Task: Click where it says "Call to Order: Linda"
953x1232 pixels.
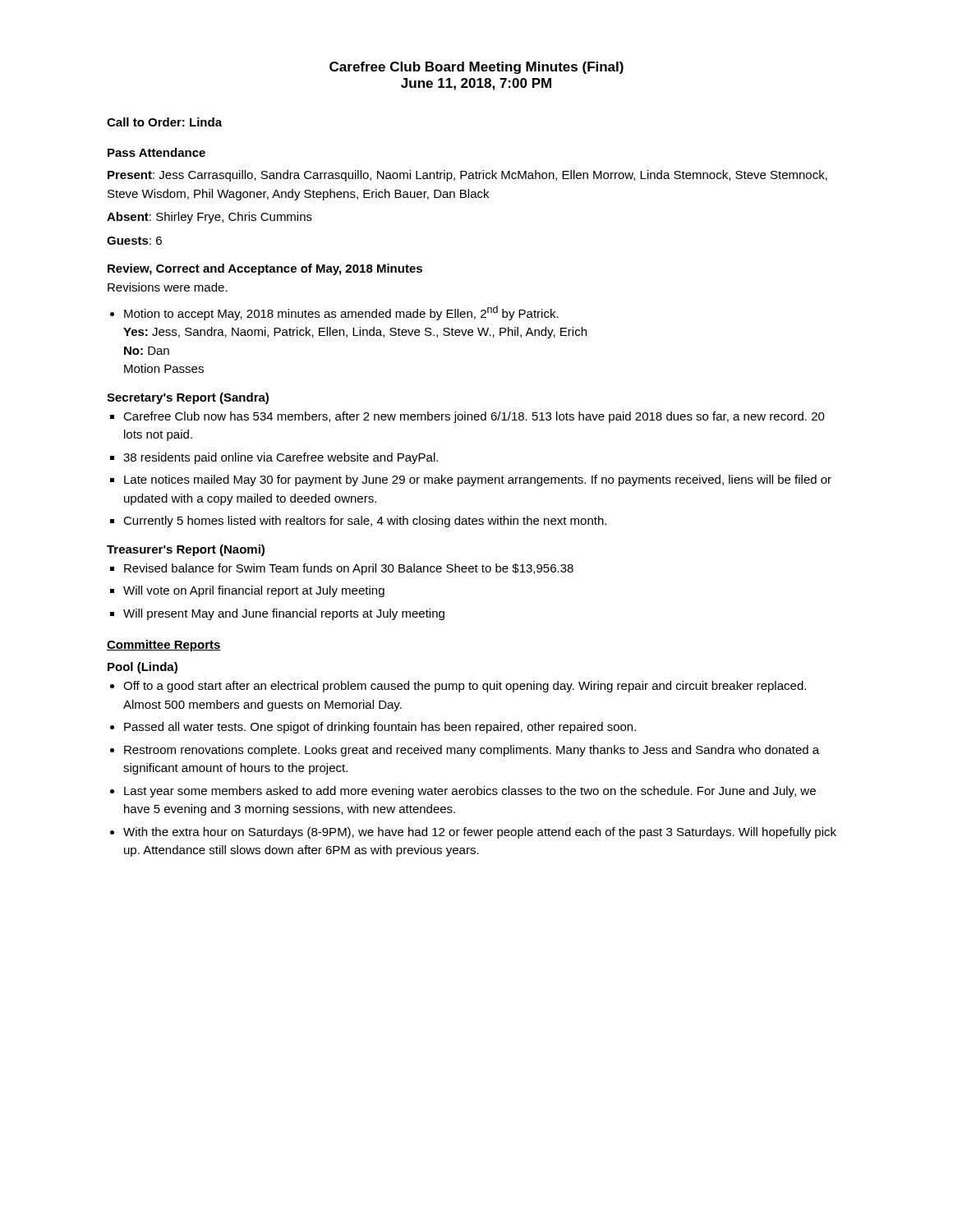Action: click(164, 122)
